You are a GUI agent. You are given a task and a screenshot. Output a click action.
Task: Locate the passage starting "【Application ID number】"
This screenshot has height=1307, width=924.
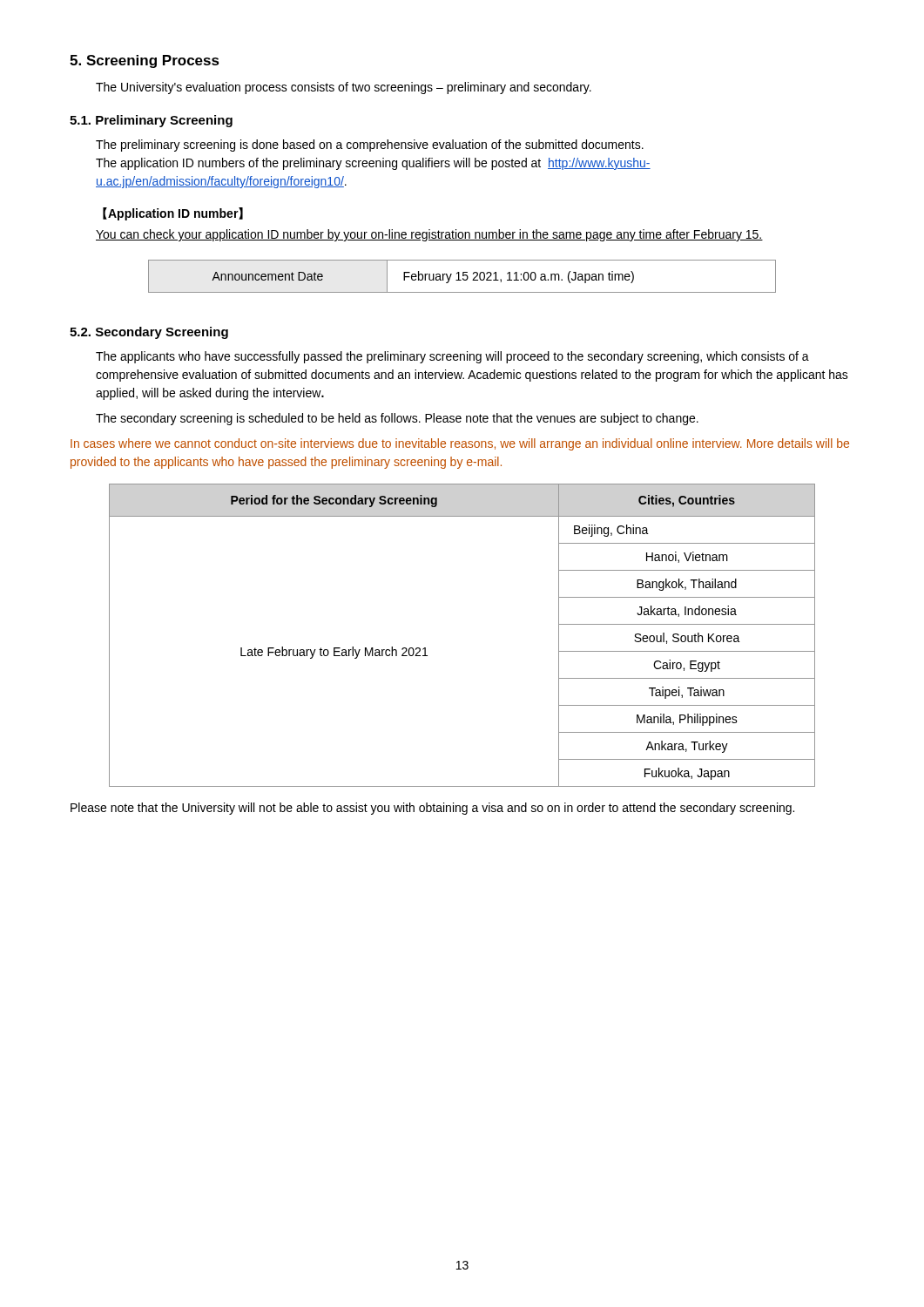pos(173,213)
